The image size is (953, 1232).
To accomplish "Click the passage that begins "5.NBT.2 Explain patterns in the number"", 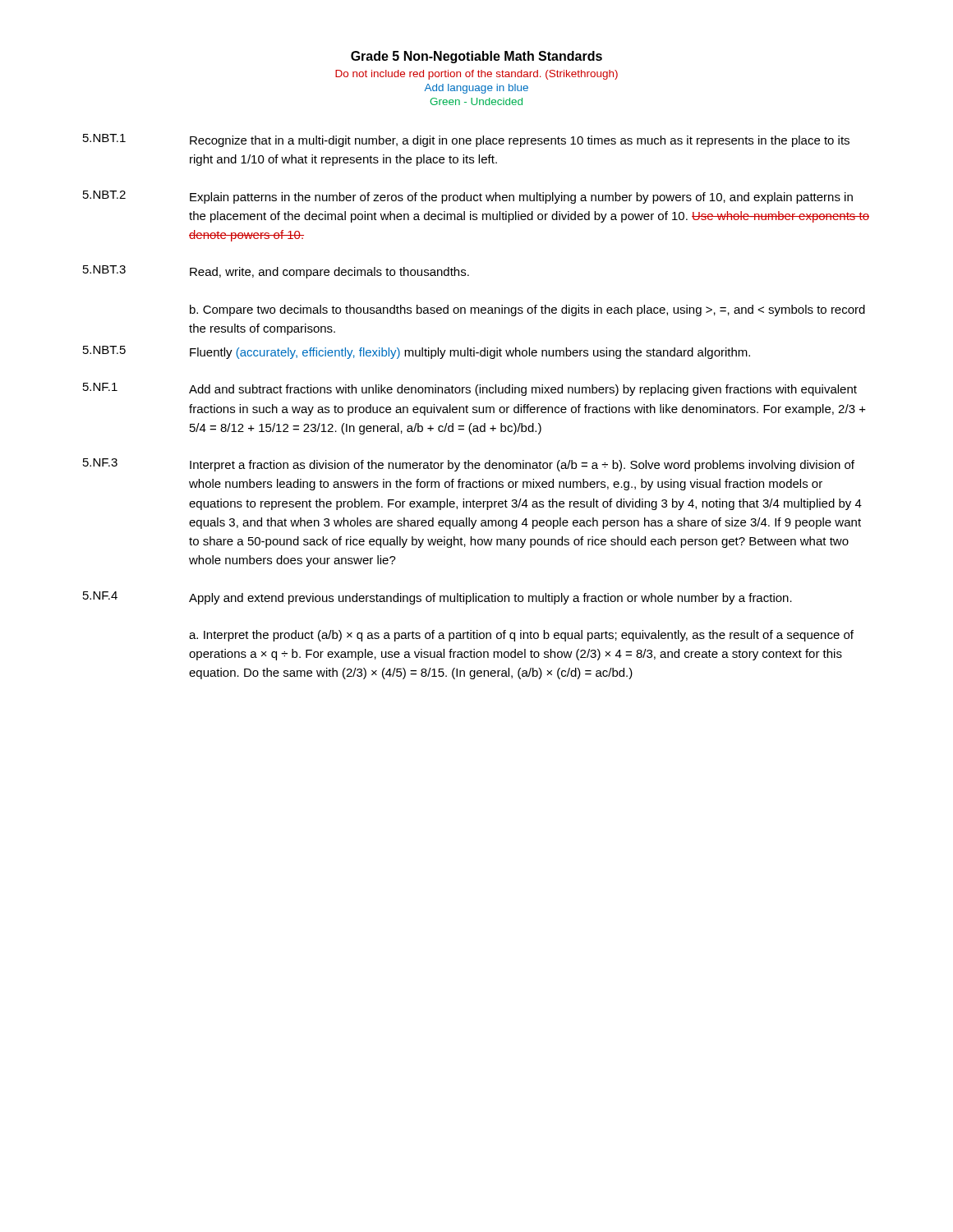I will (476, 216).
